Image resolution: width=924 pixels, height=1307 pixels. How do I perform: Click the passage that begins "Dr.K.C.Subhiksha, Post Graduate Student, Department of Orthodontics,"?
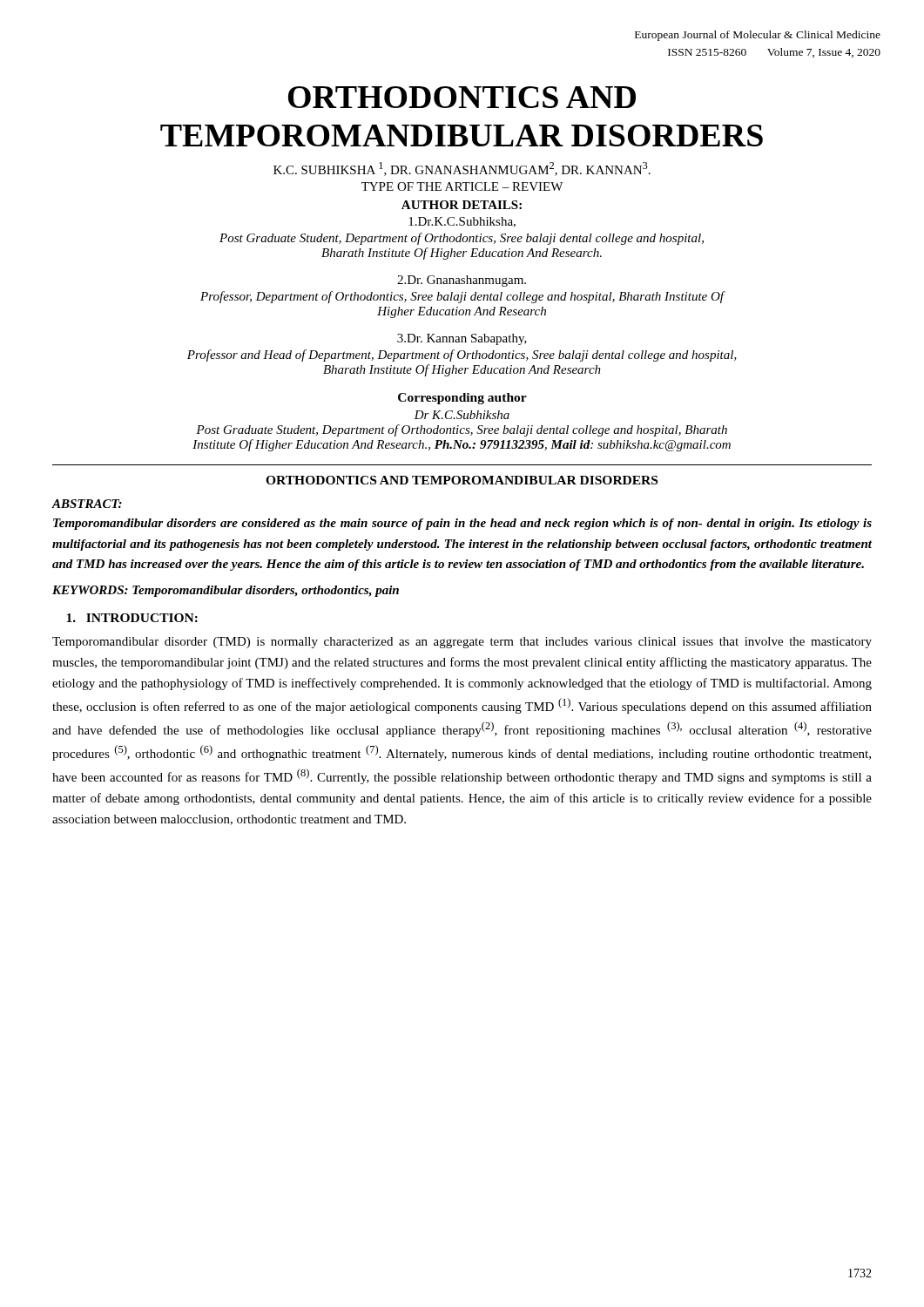tap(462, 237)
